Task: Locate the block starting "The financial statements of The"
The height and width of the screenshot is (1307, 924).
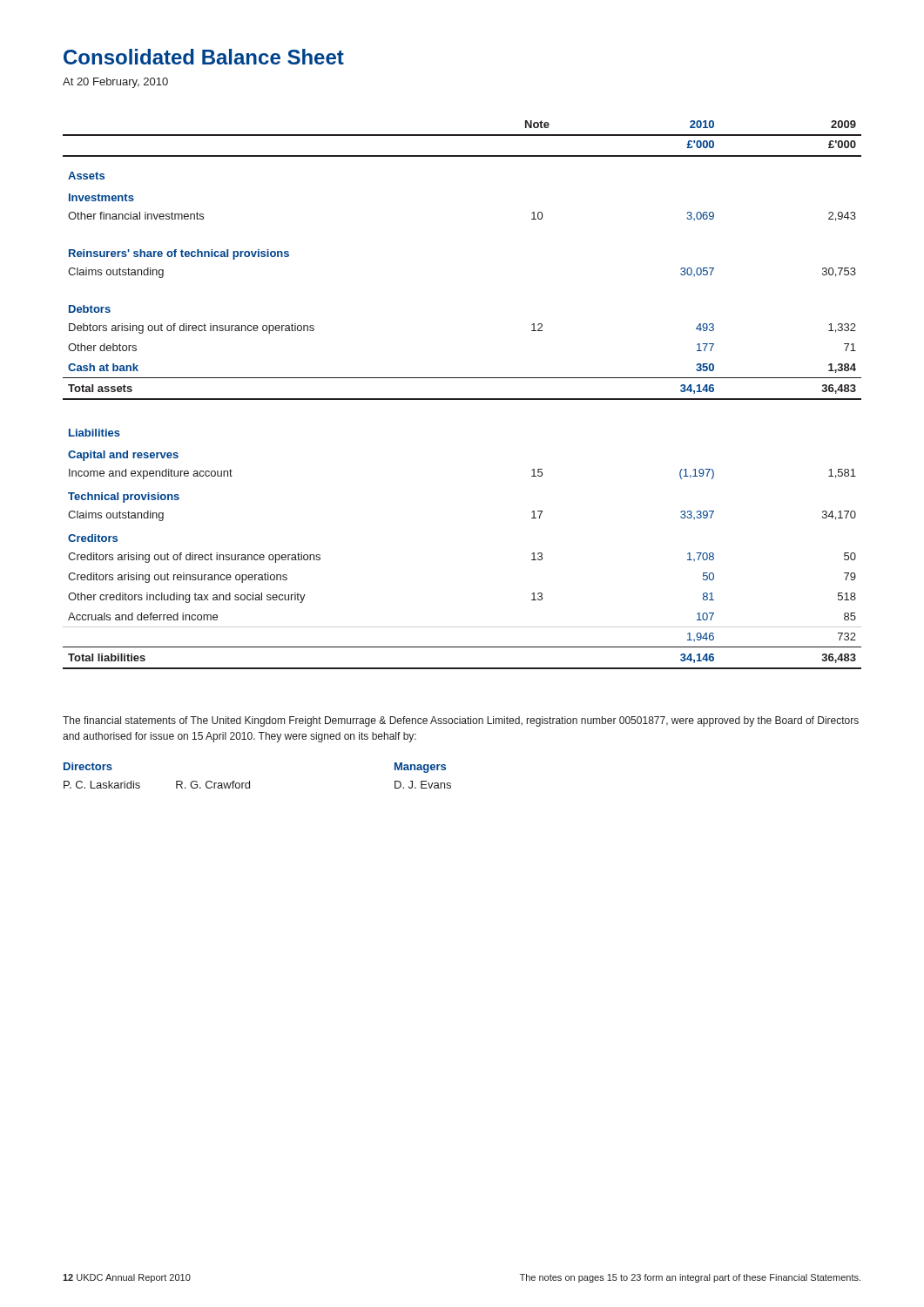Action: click(461, 728)
